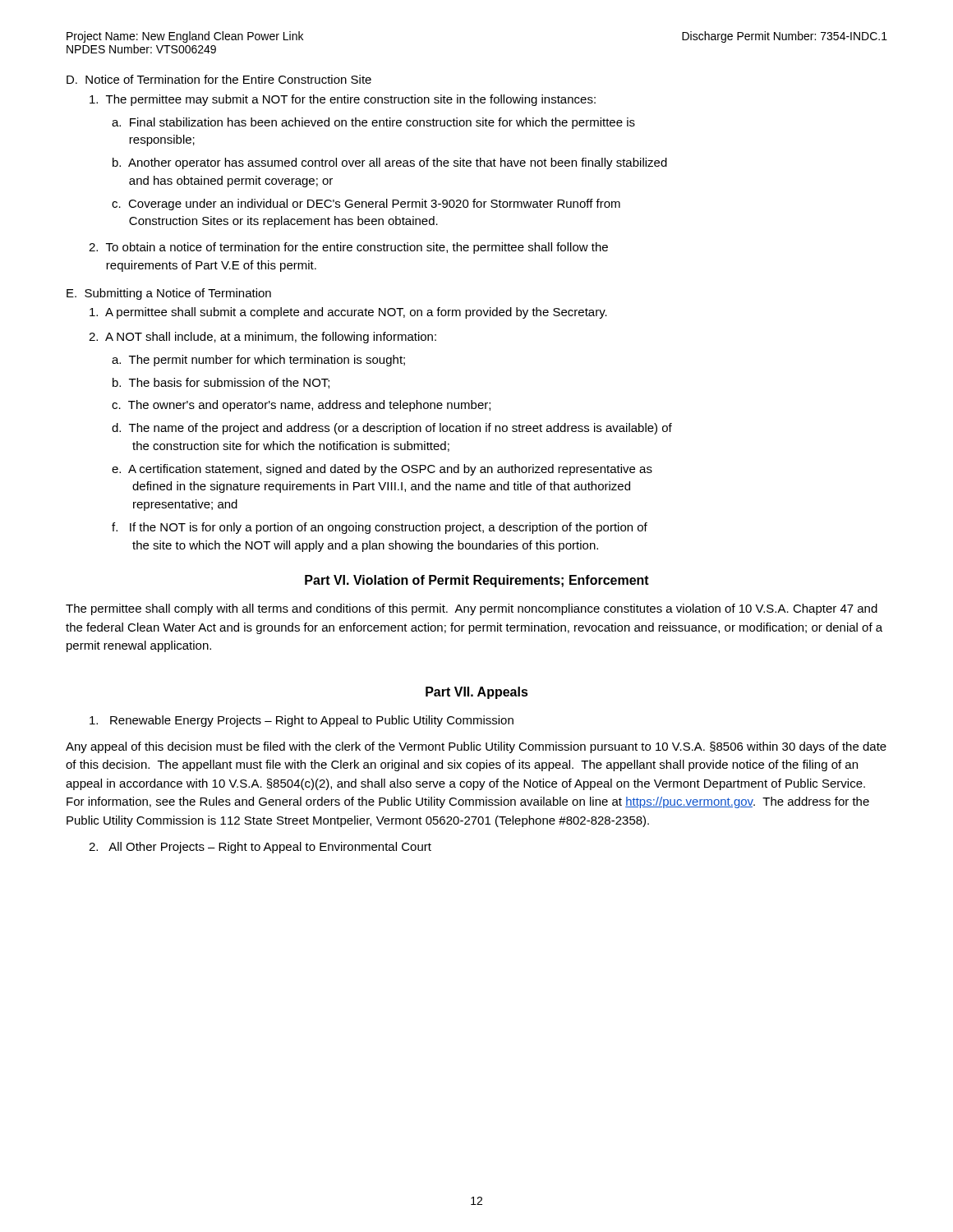Find the section header that says "Part VI. Violation of"
The image size is (953, 1232).
[x=476, y=580]
